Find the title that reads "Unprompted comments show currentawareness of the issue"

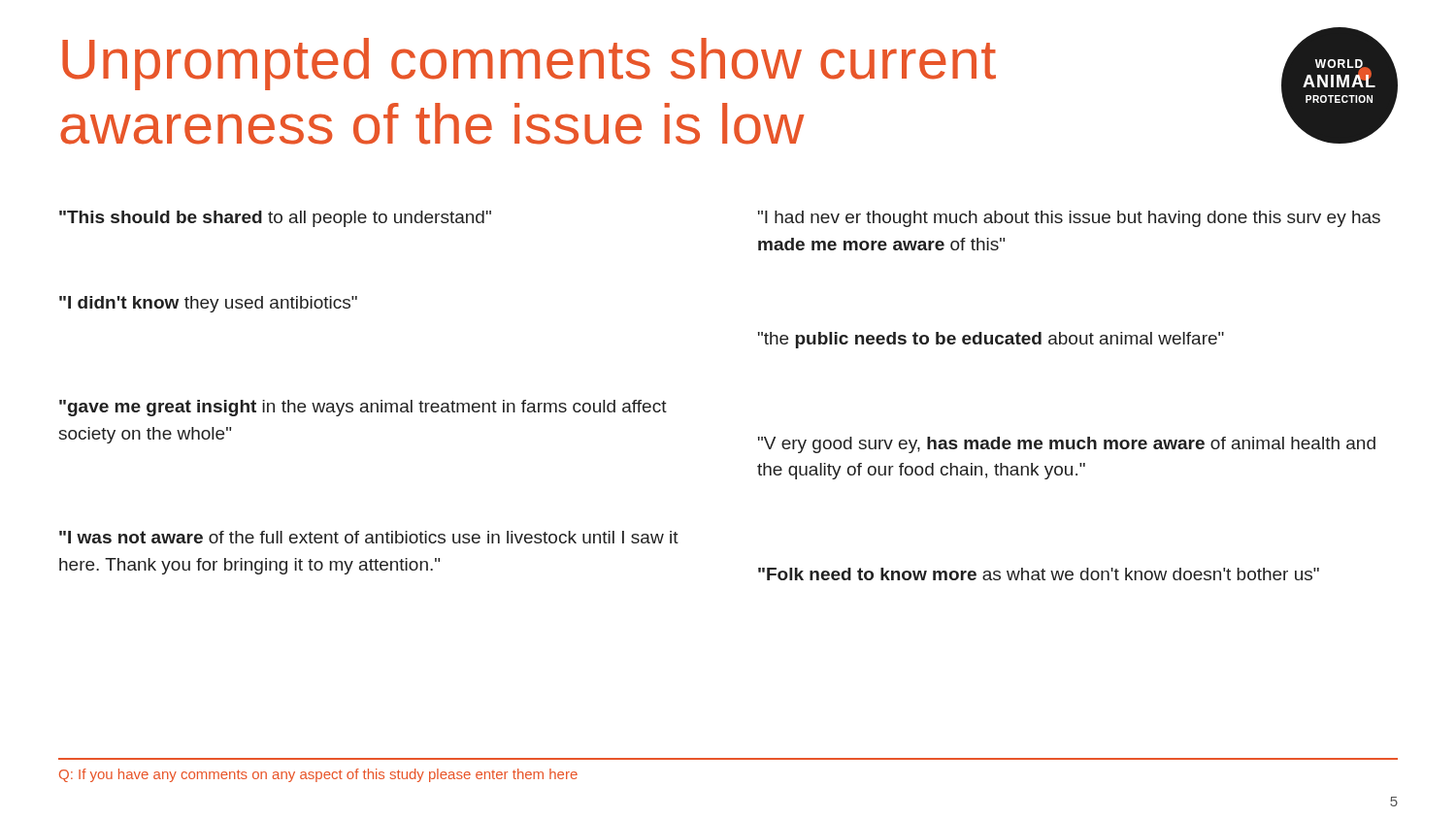728,92
